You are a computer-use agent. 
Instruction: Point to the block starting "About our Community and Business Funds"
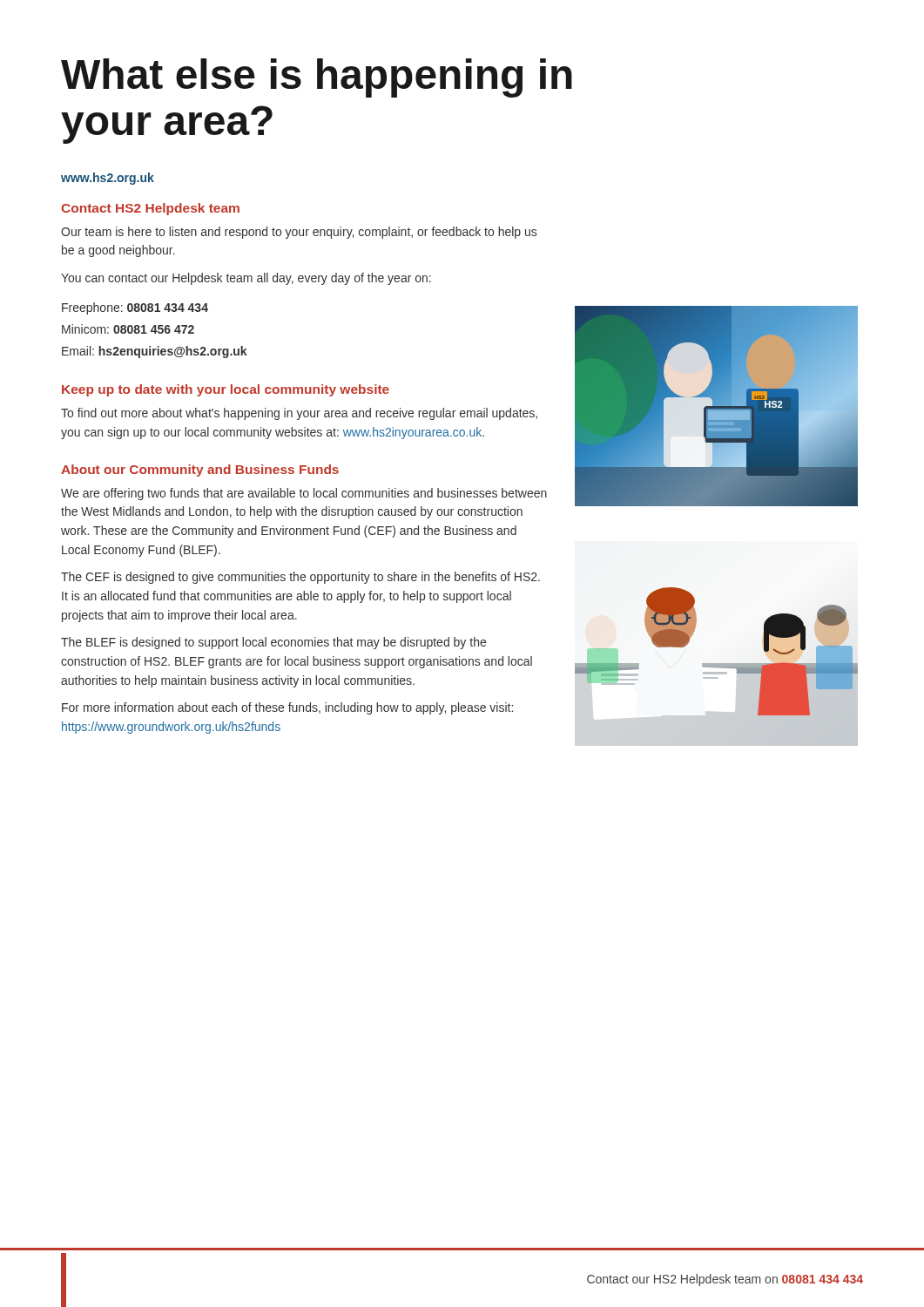(x=305, y=469)
